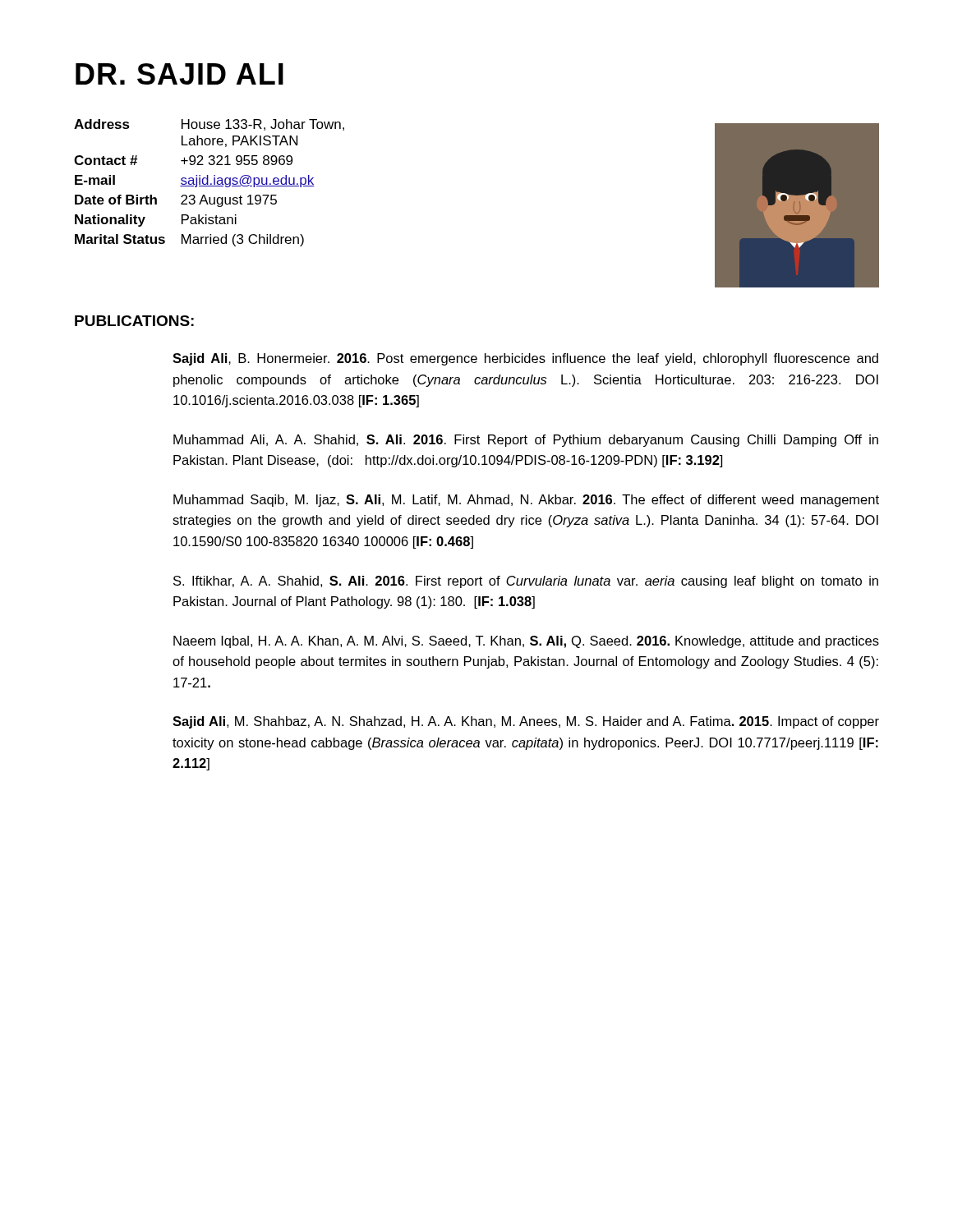Click on the element starting "Muhammad Ali, A."
The width and height of the screenshot is (953, 1232).
click(x=526, y=450)
